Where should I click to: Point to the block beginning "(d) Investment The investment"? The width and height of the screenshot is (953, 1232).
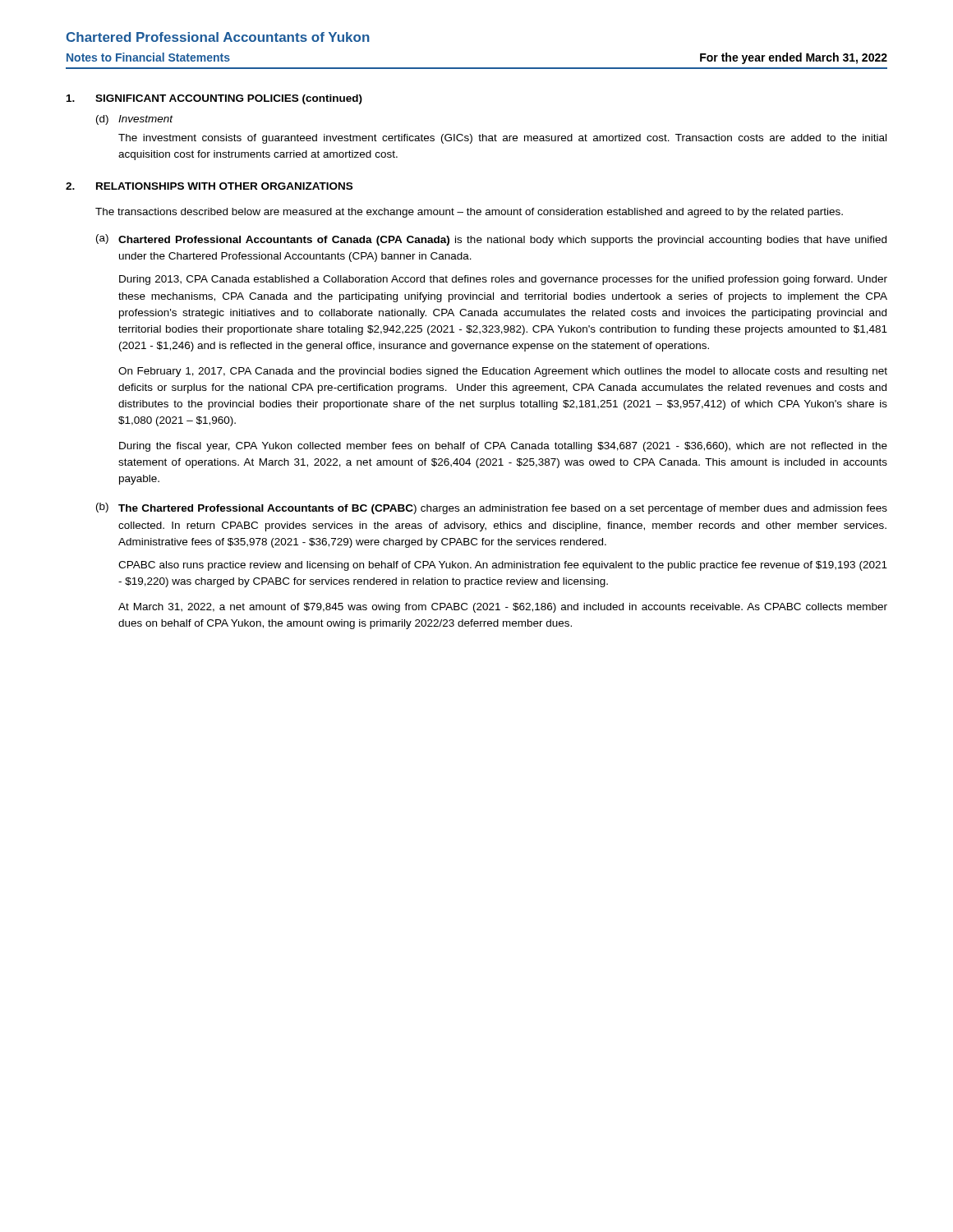pyautogui.click(x=491, y=138)
